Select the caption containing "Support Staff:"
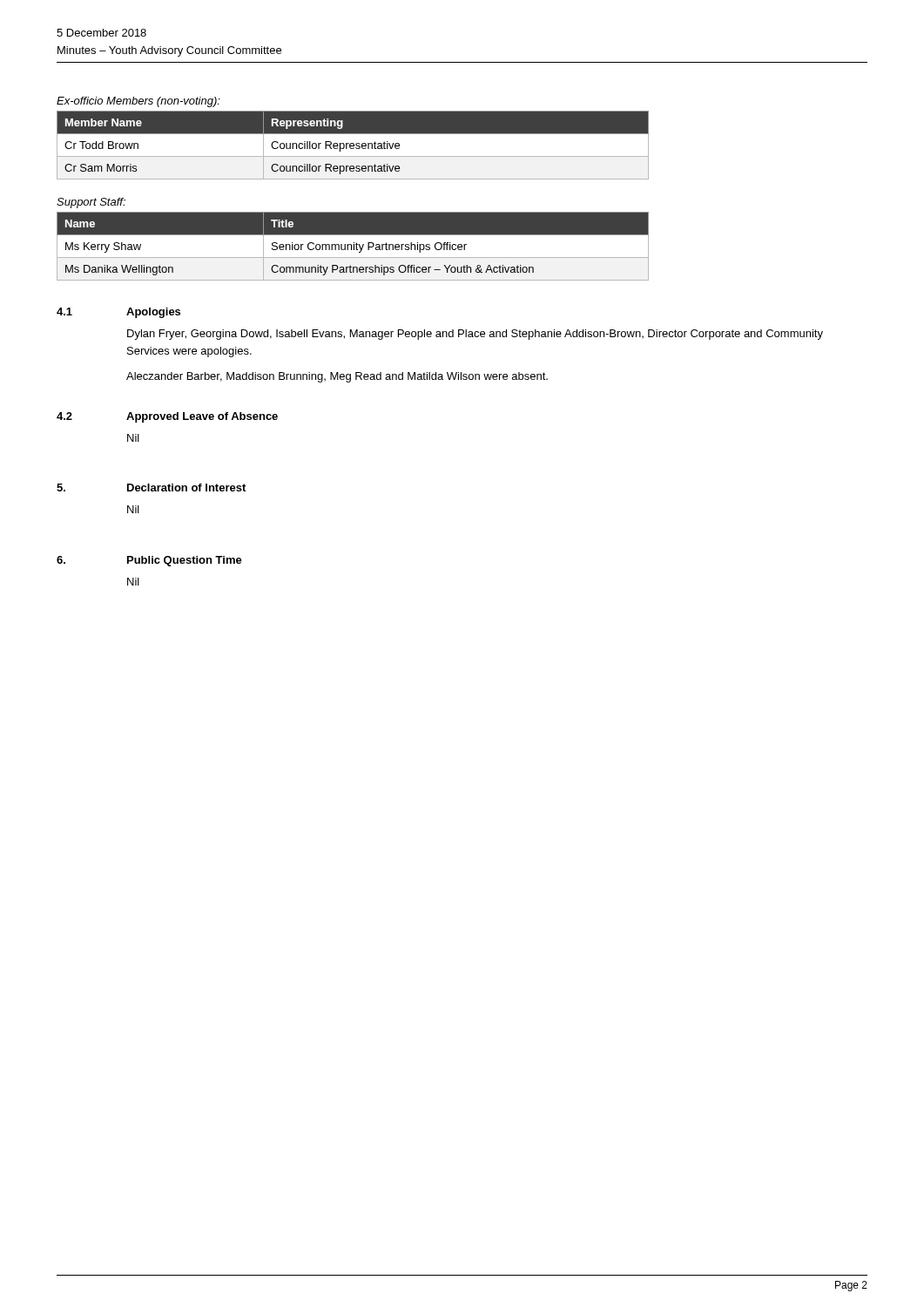Image resolution: width=924 pixels, height=1307 pixels. 91,202
